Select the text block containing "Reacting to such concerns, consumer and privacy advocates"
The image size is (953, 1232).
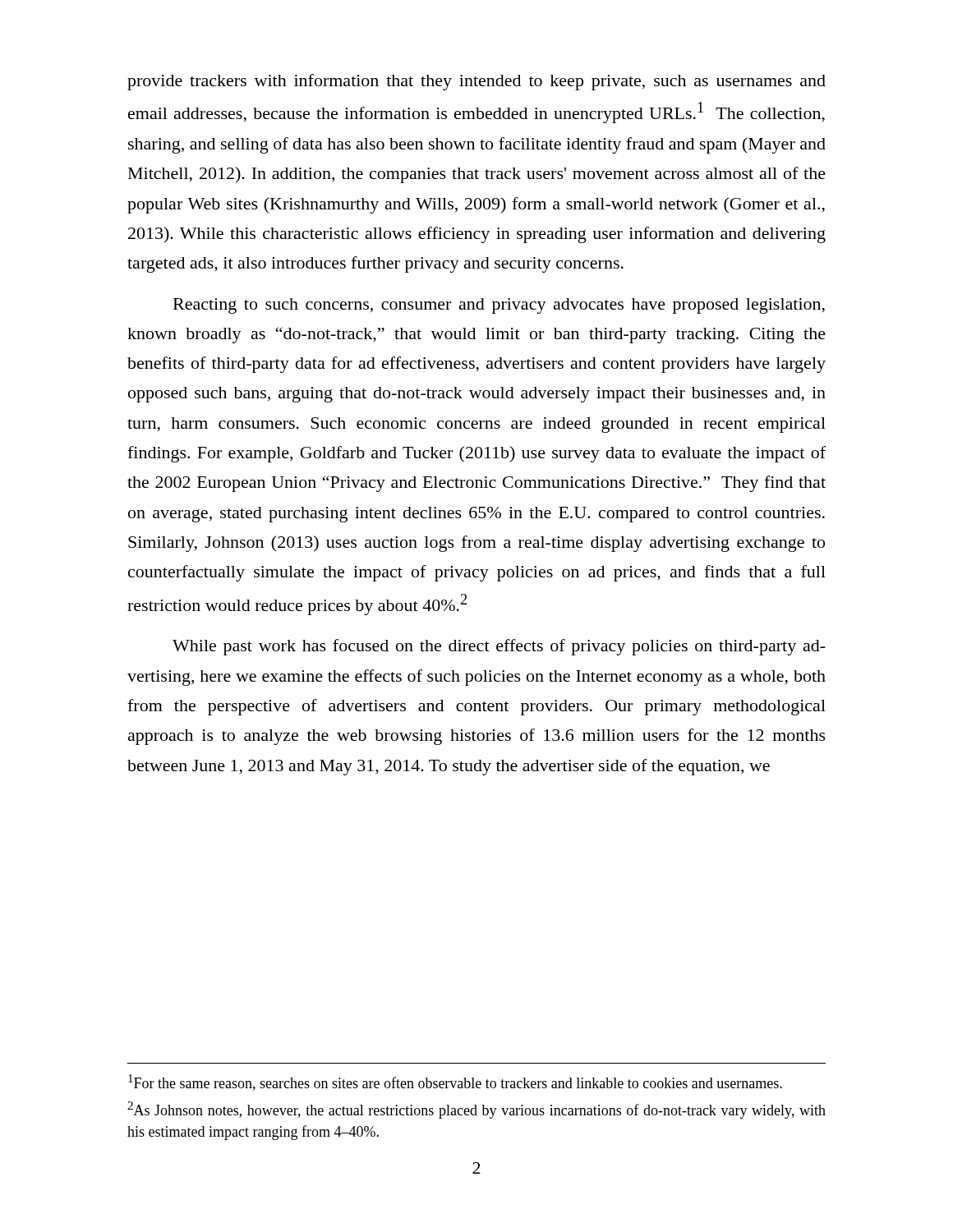point(476,454)
